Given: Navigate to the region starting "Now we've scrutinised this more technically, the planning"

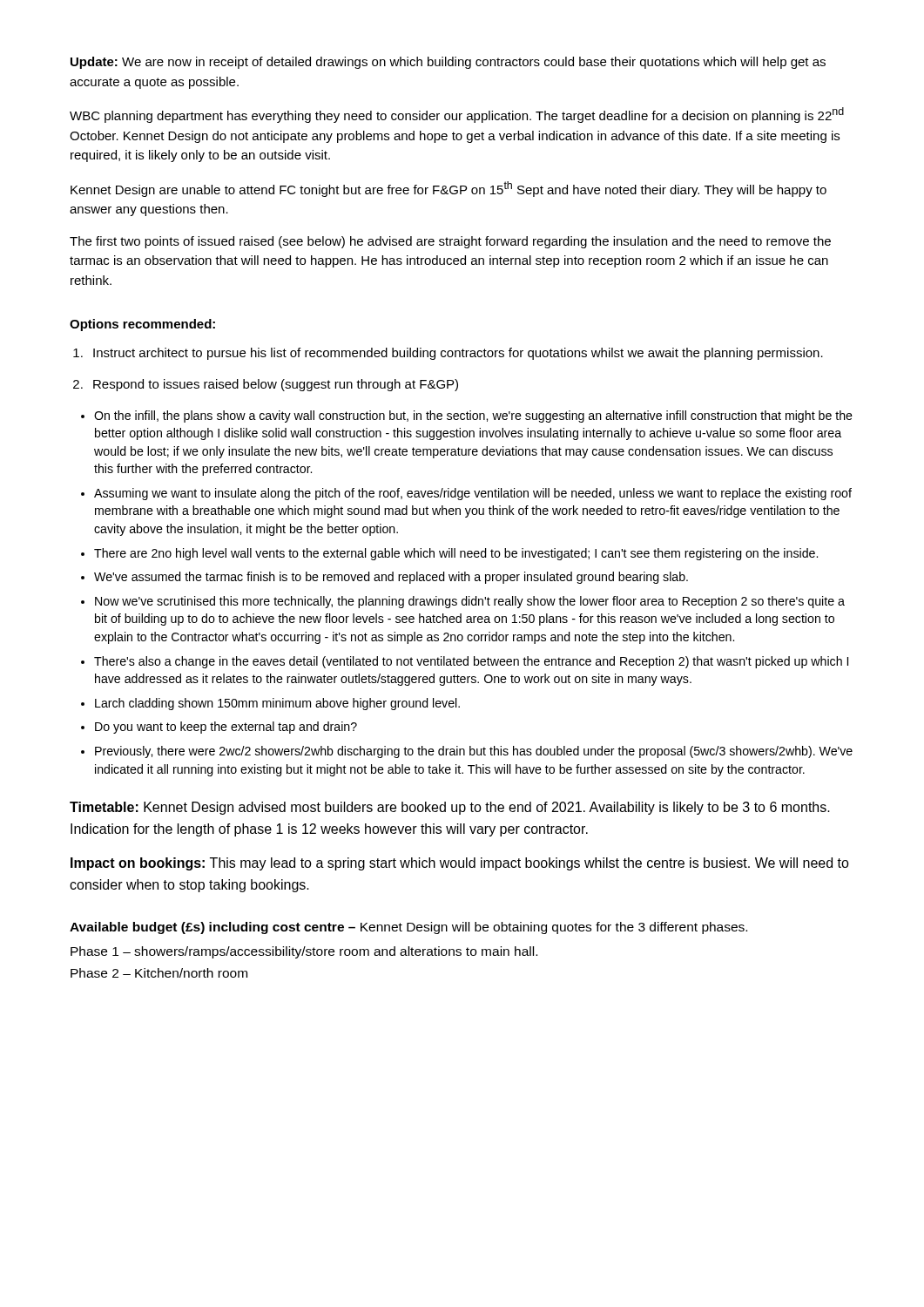Looking at the screenshot, I should 474,619.
